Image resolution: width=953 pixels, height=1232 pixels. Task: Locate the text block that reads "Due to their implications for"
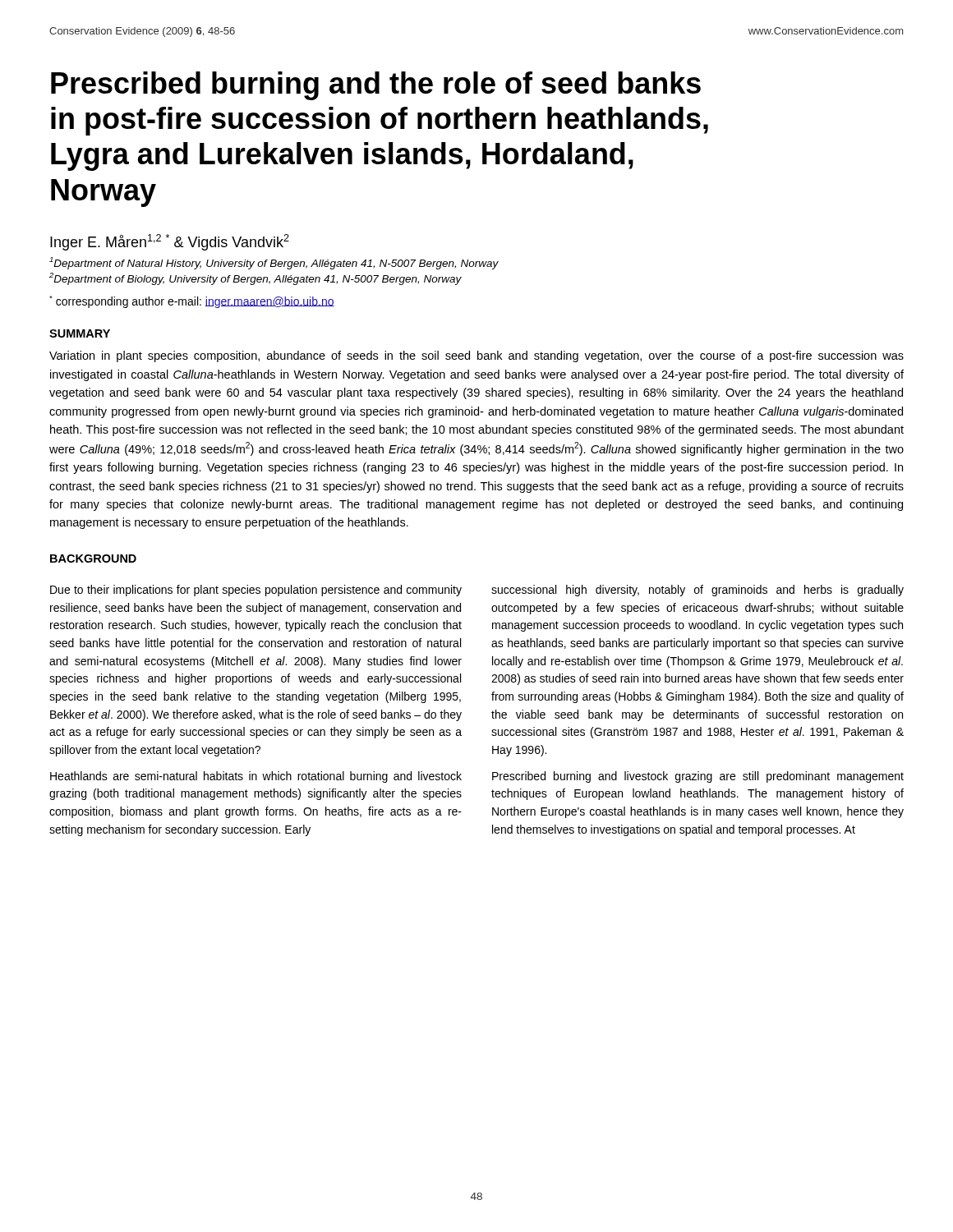point(255,670)
